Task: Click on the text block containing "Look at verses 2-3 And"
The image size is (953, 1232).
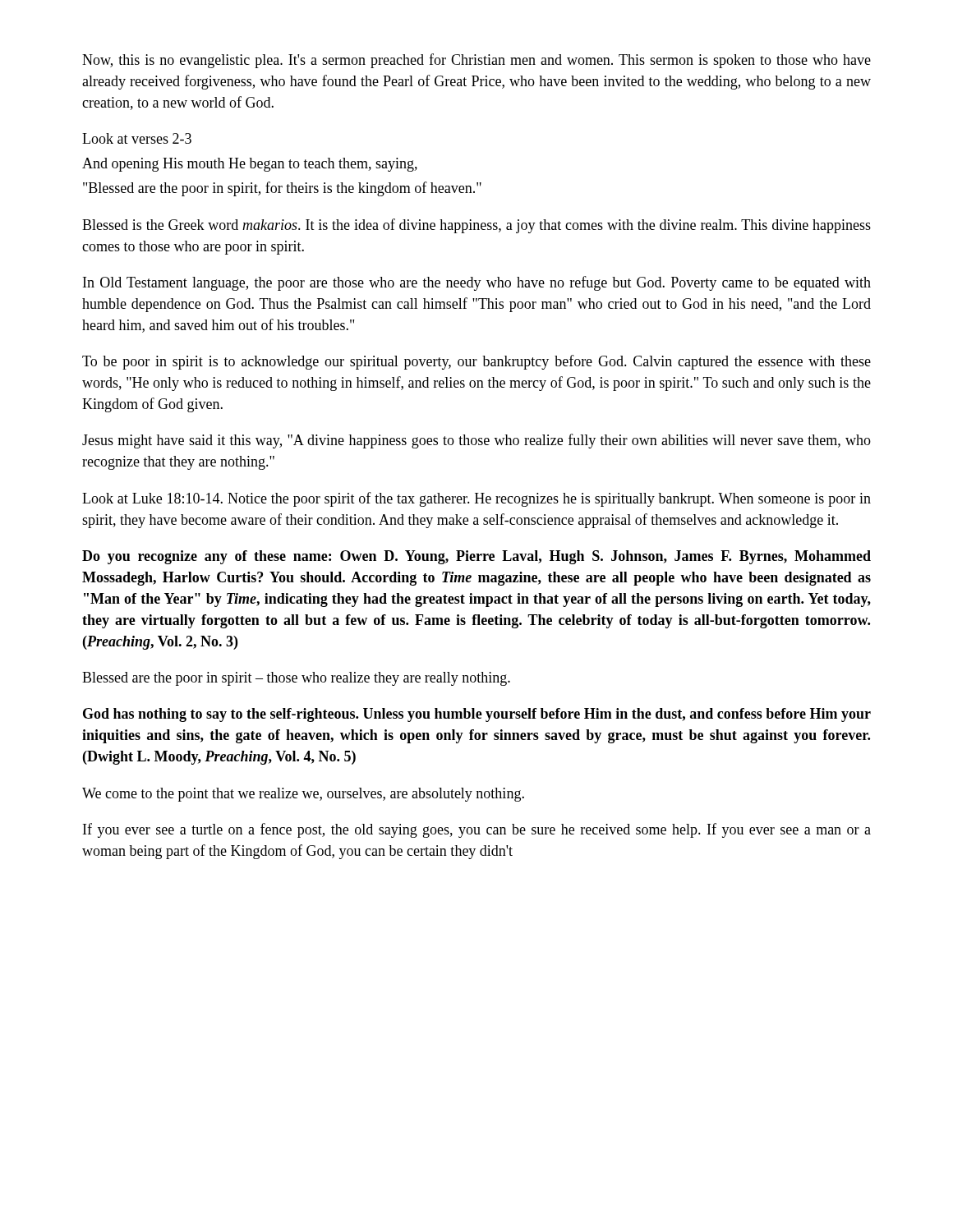Action: [137, 138]
